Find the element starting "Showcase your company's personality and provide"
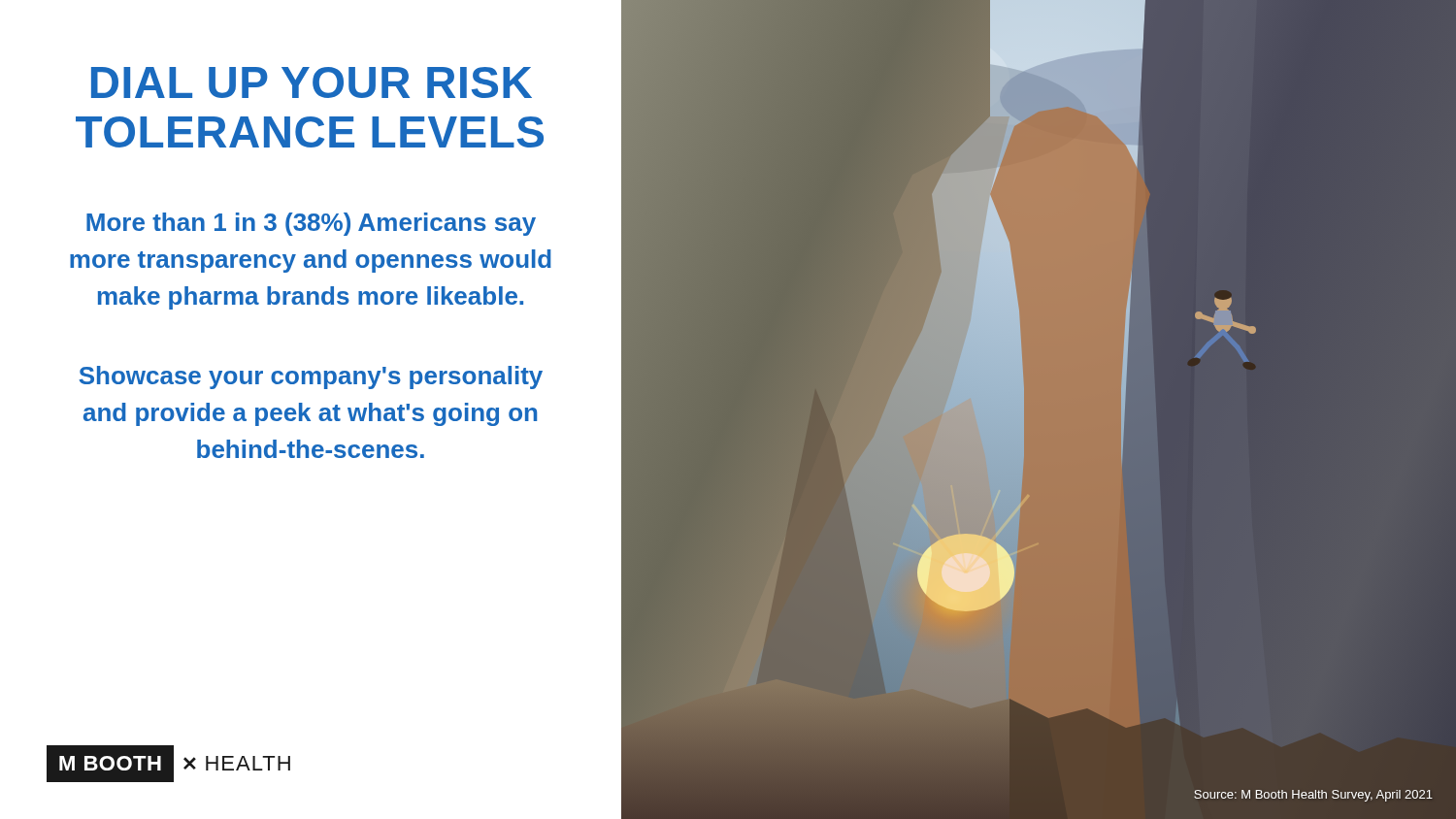Screen dimensions: 819x1456 311,412
